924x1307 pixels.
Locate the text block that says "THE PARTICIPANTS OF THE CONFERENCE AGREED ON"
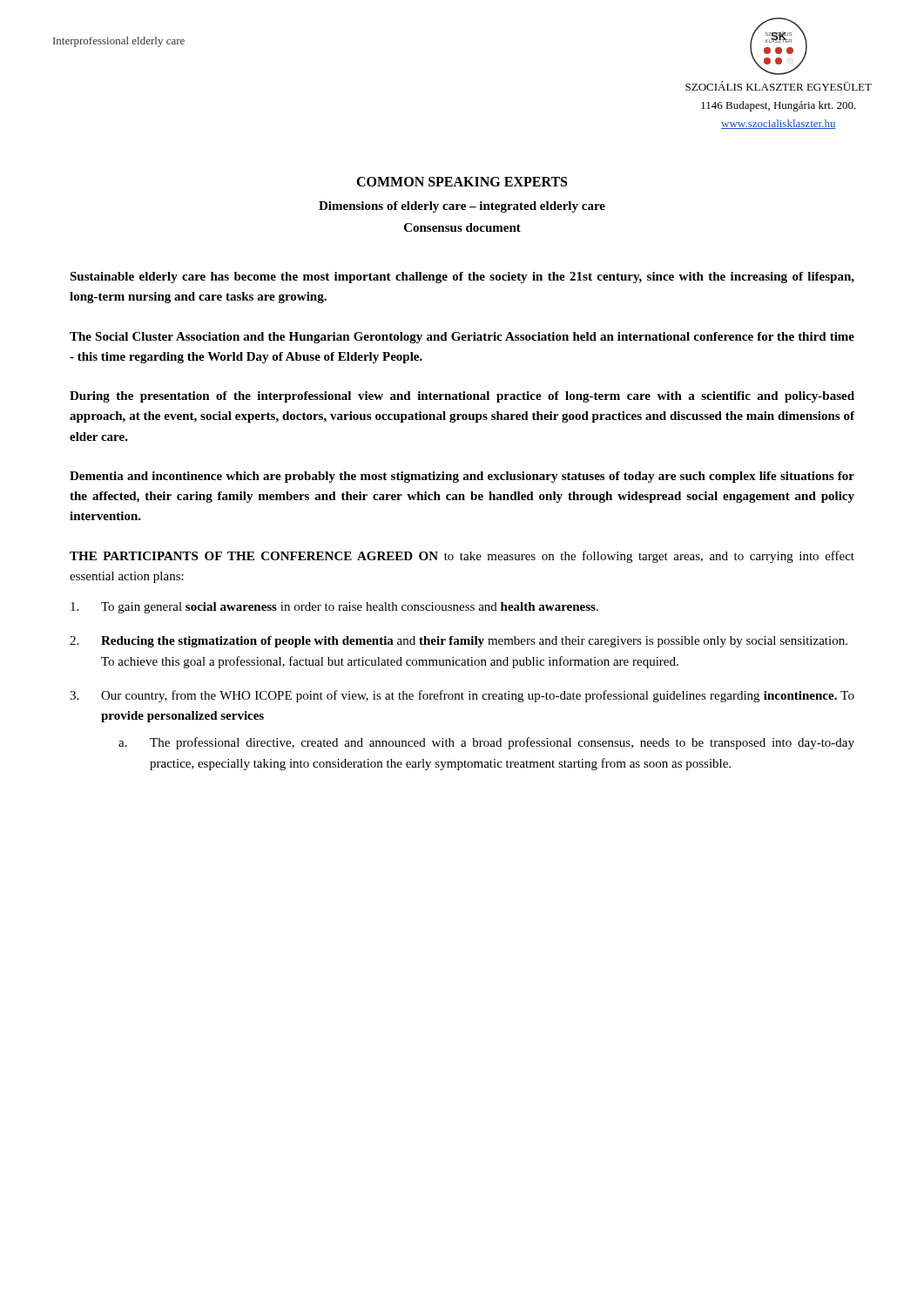(462, 566)
